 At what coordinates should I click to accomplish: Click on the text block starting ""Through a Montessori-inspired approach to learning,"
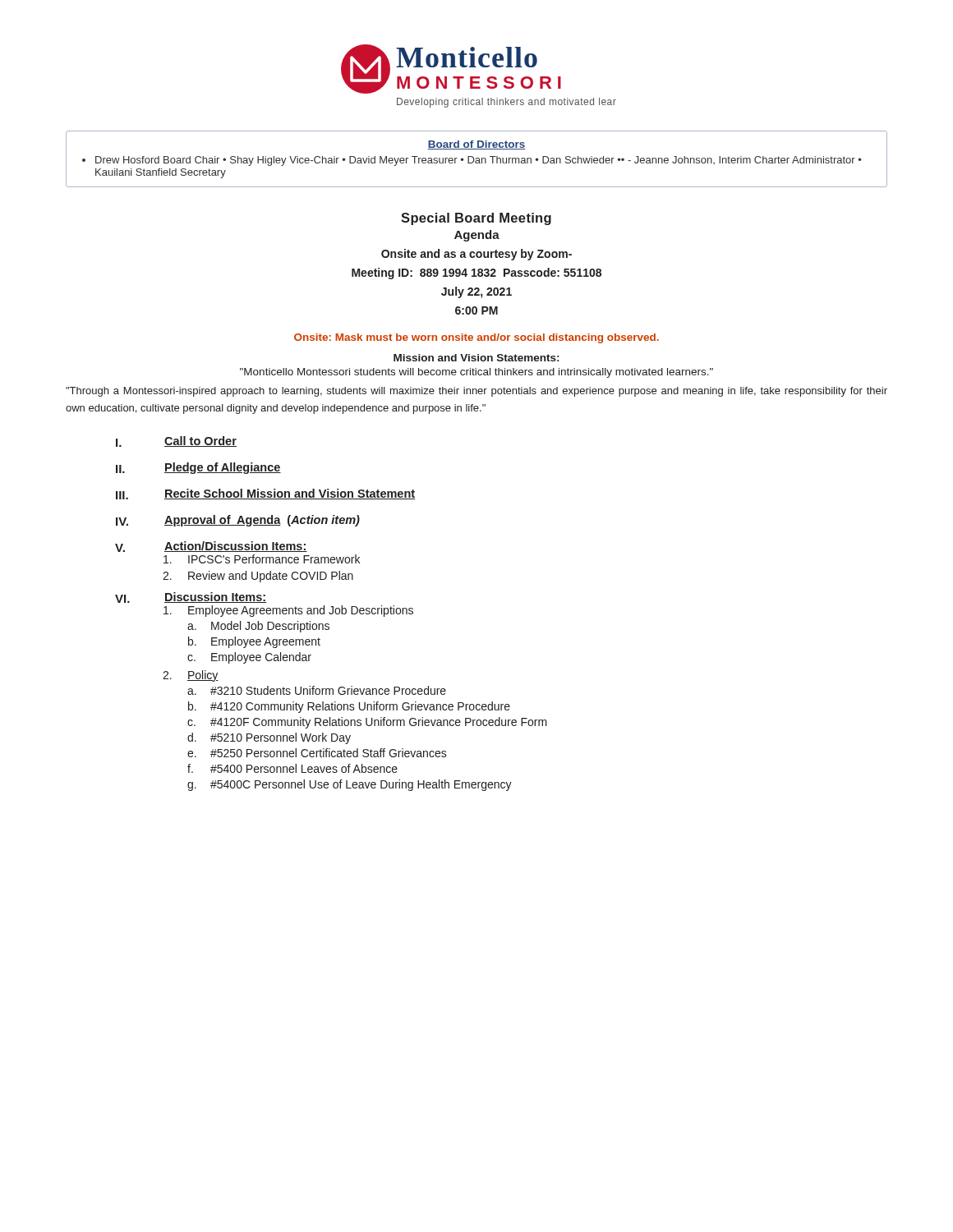[x=476, y=399]
